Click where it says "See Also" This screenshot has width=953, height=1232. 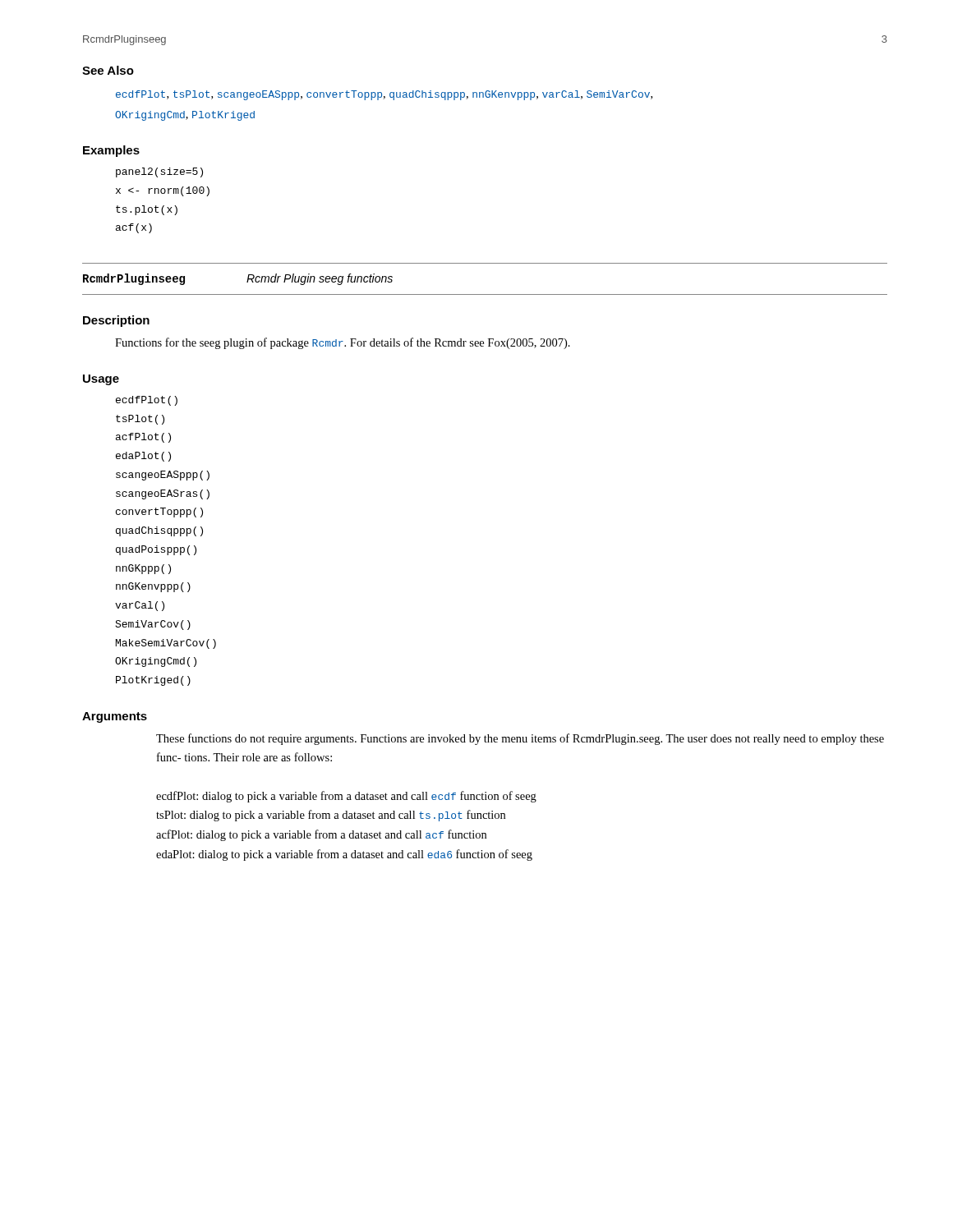tap(108, 70)
